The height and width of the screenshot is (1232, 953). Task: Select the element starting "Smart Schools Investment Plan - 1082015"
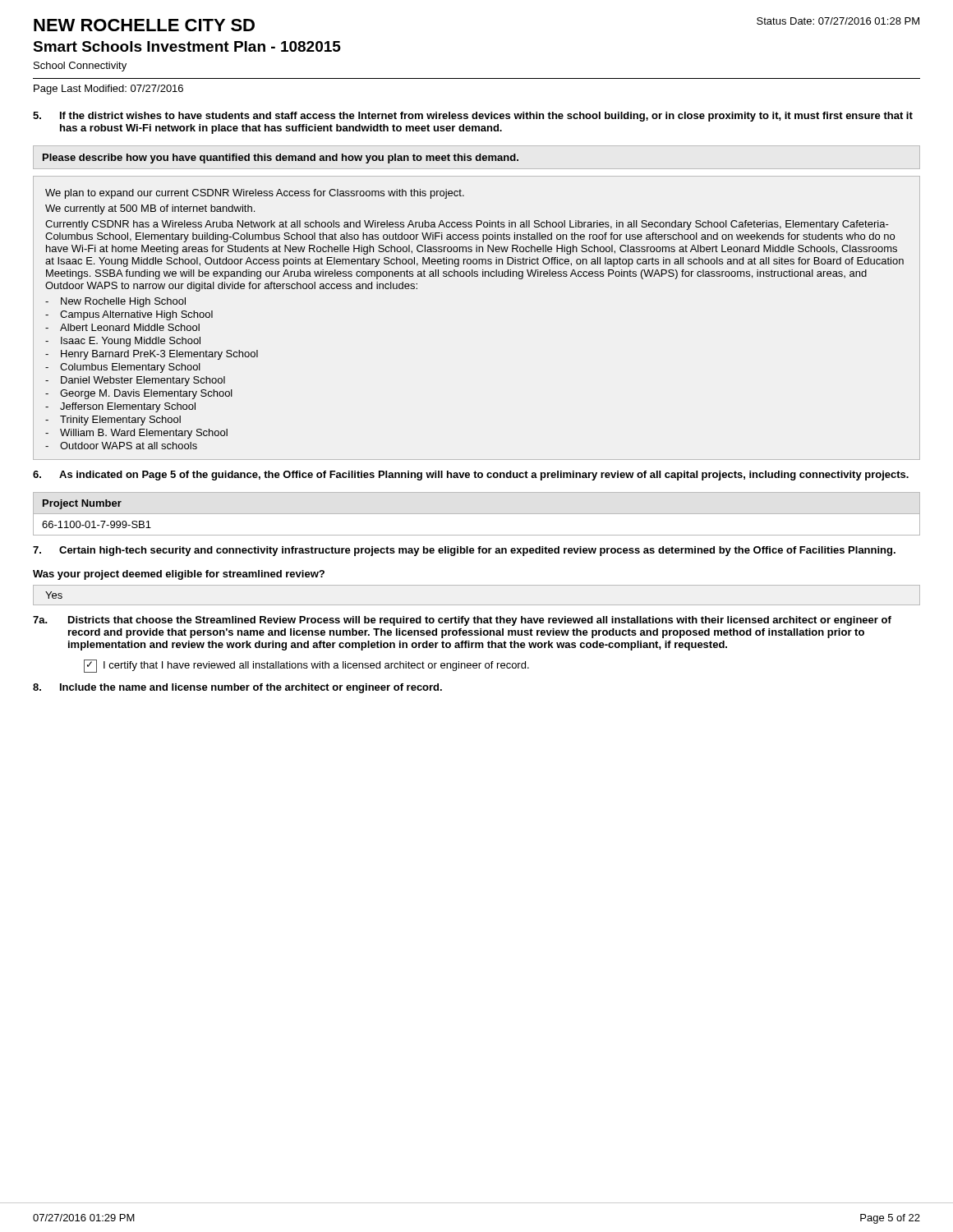click(187, 46)
